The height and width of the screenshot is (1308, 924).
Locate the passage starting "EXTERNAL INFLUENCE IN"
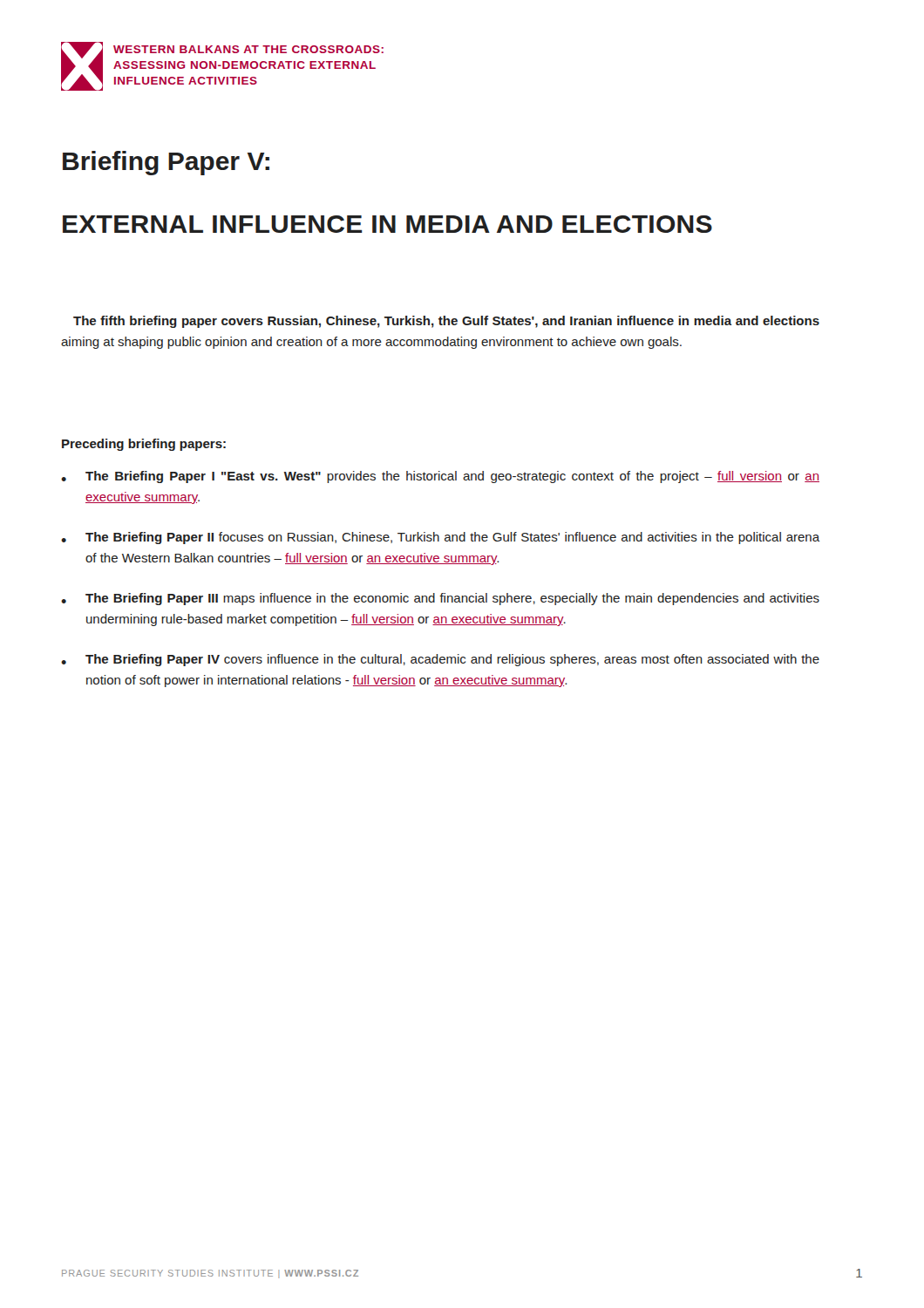point(387,224)
